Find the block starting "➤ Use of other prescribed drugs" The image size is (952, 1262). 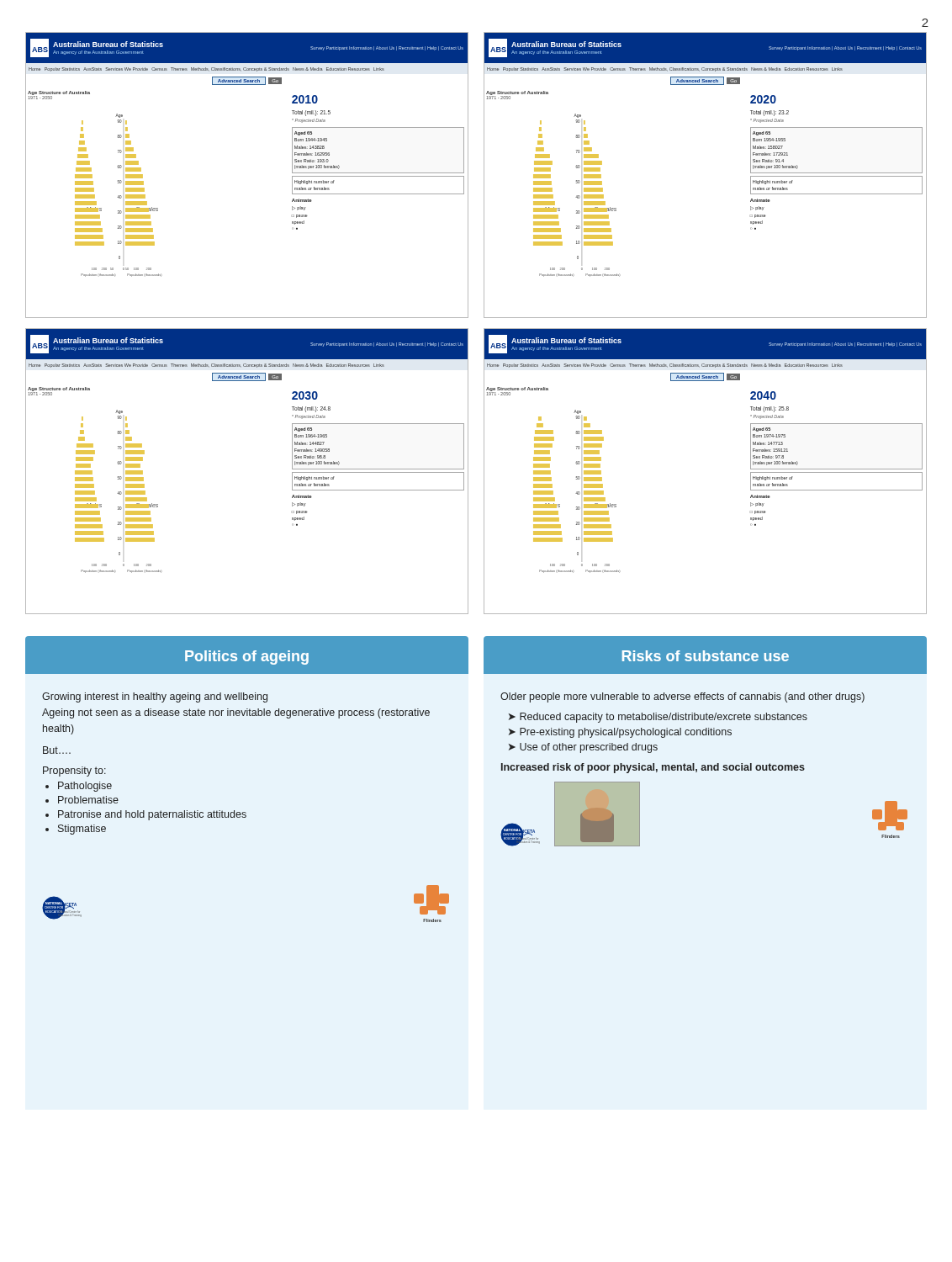pyautogui.click(x=582, y=747)
